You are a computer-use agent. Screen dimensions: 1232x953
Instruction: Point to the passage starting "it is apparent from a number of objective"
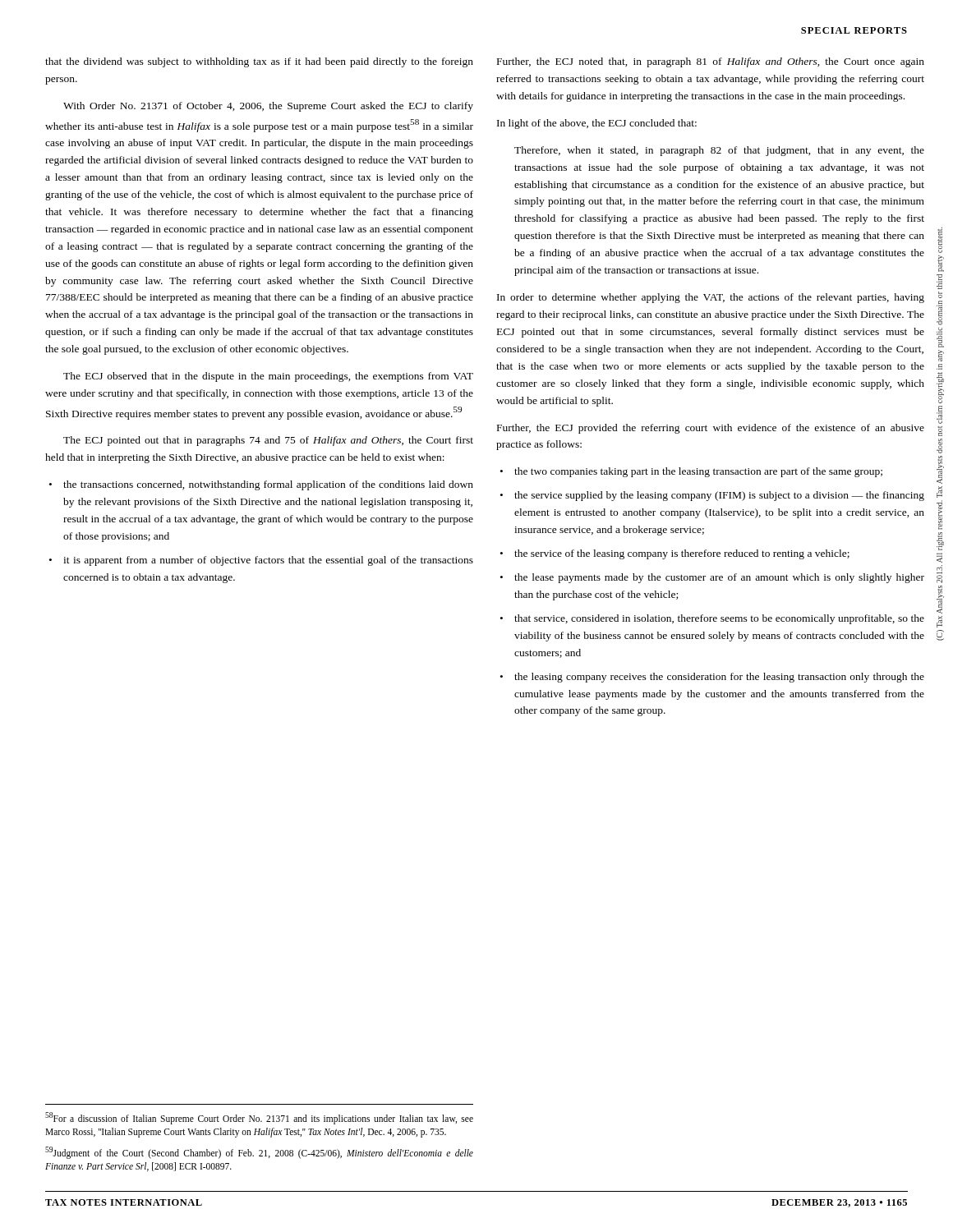[x=268, y=568]
